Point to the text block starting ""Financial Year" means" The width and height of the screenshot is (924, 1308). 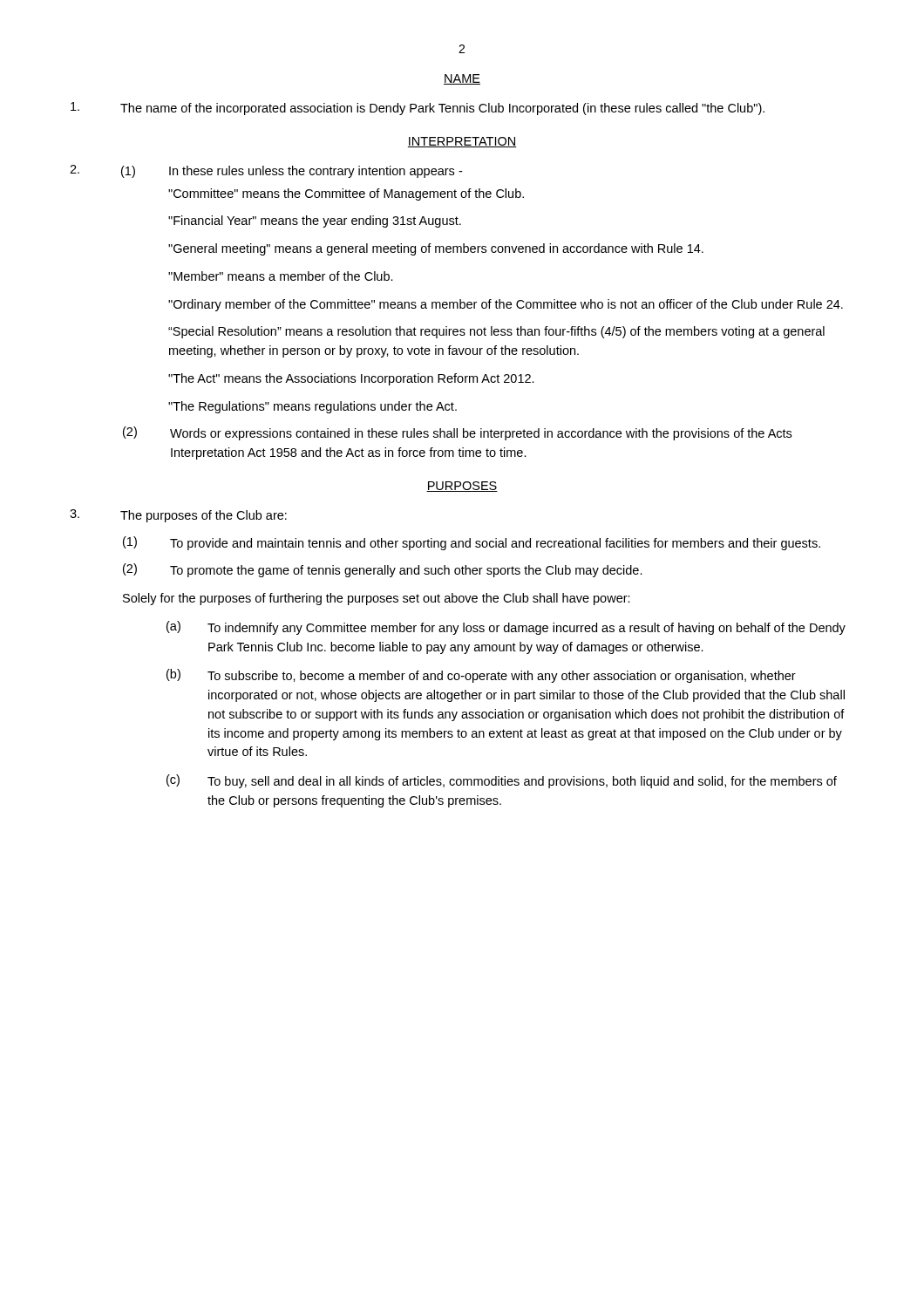pos(315,221)
